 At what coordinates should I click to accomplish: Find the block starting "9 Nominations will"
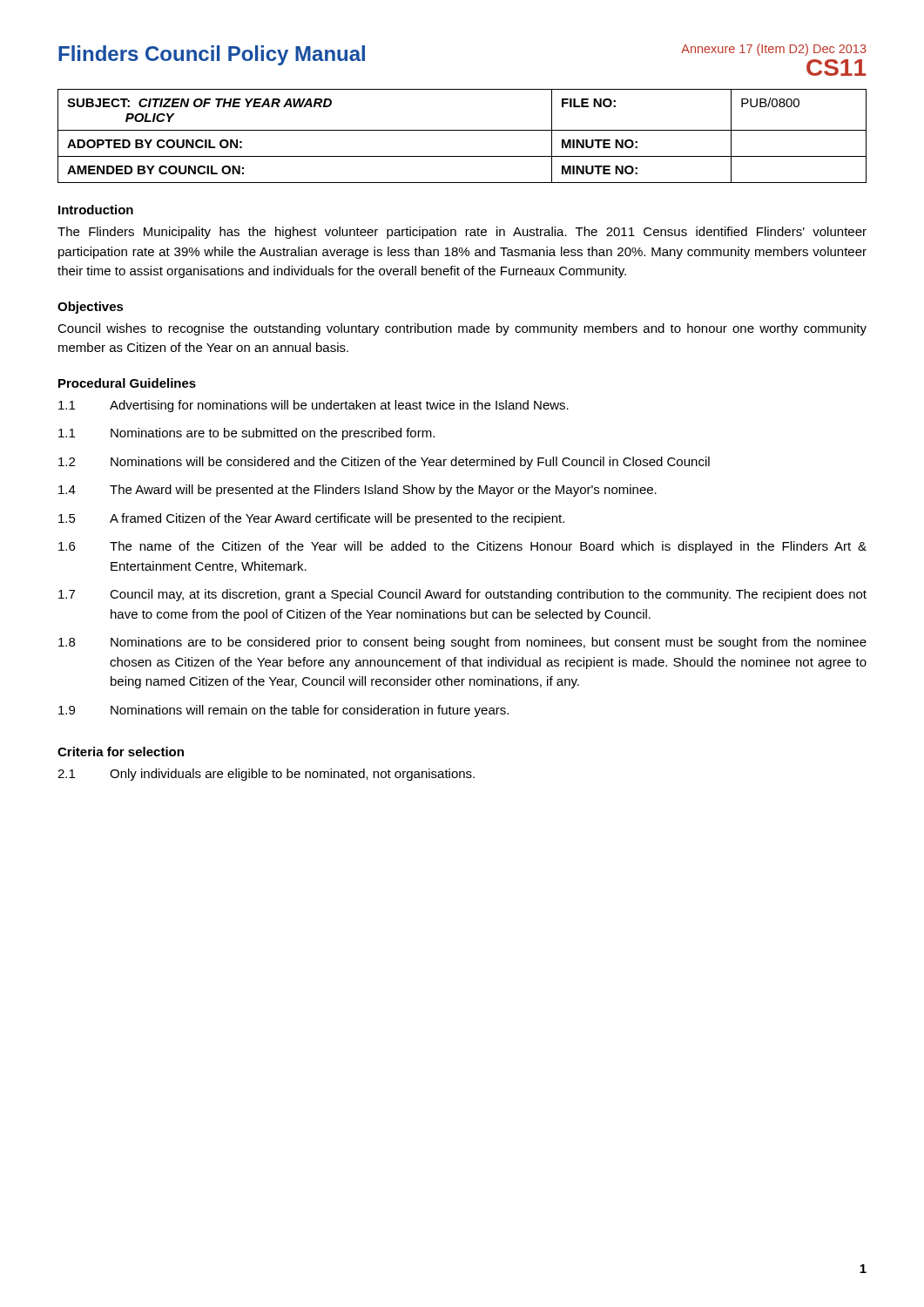pos(462,710)
